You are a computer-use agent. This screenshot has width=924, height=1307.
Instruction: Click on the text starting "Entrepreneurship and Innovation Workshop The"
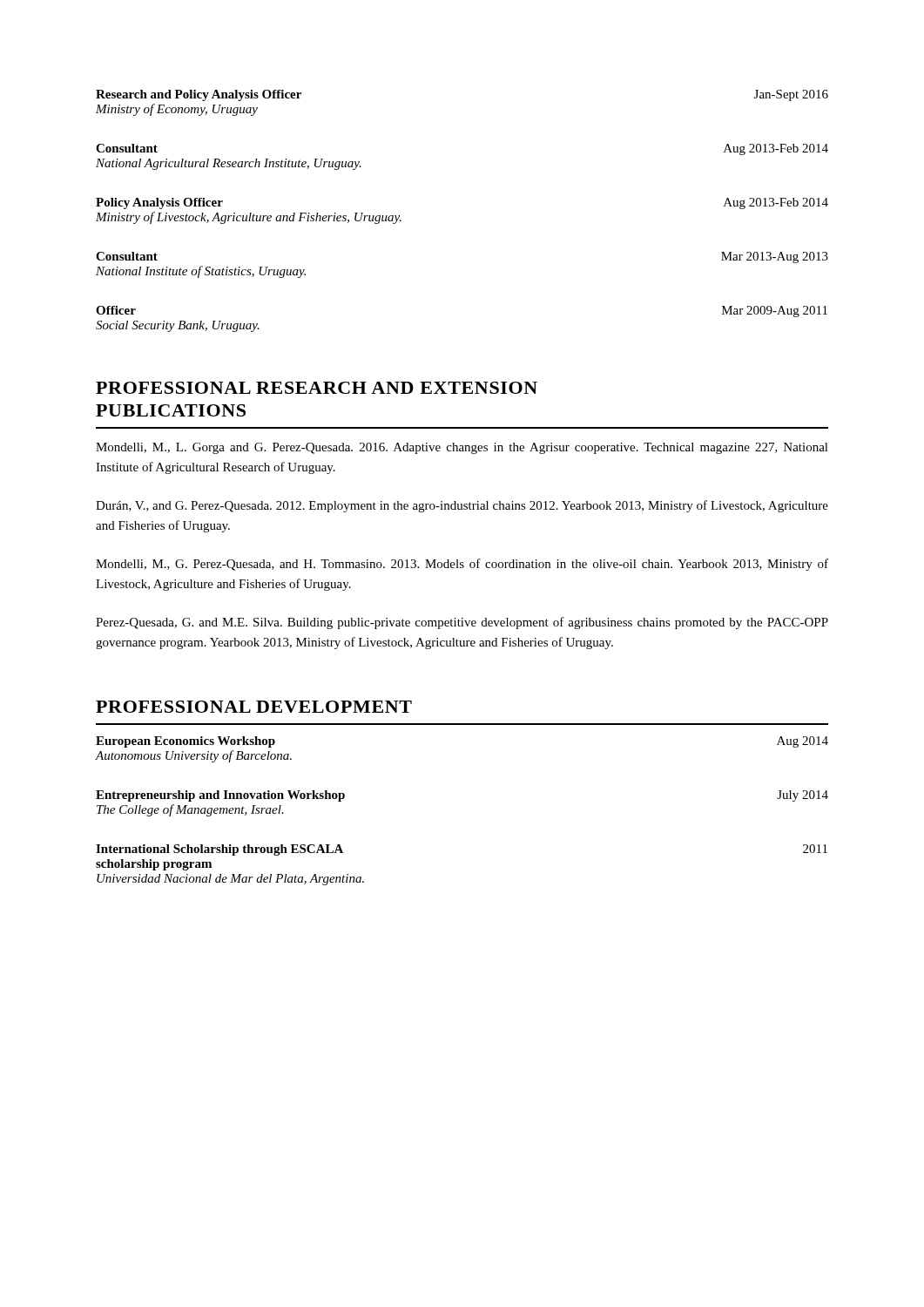tap(208, 796)
